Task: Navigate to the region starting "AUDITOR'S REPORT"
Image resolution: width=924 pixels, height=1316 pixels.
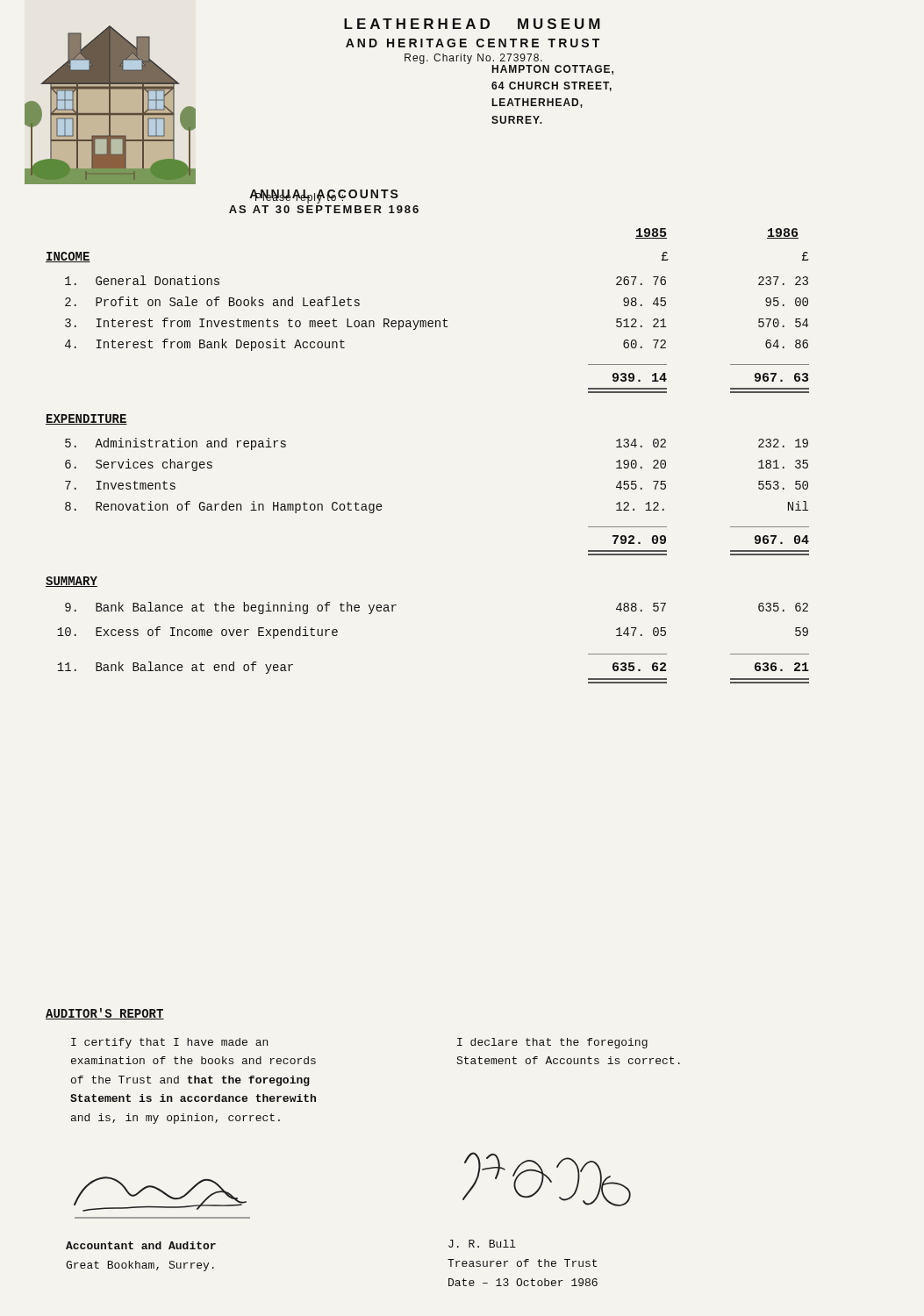Action: [x=105, y=1014]
